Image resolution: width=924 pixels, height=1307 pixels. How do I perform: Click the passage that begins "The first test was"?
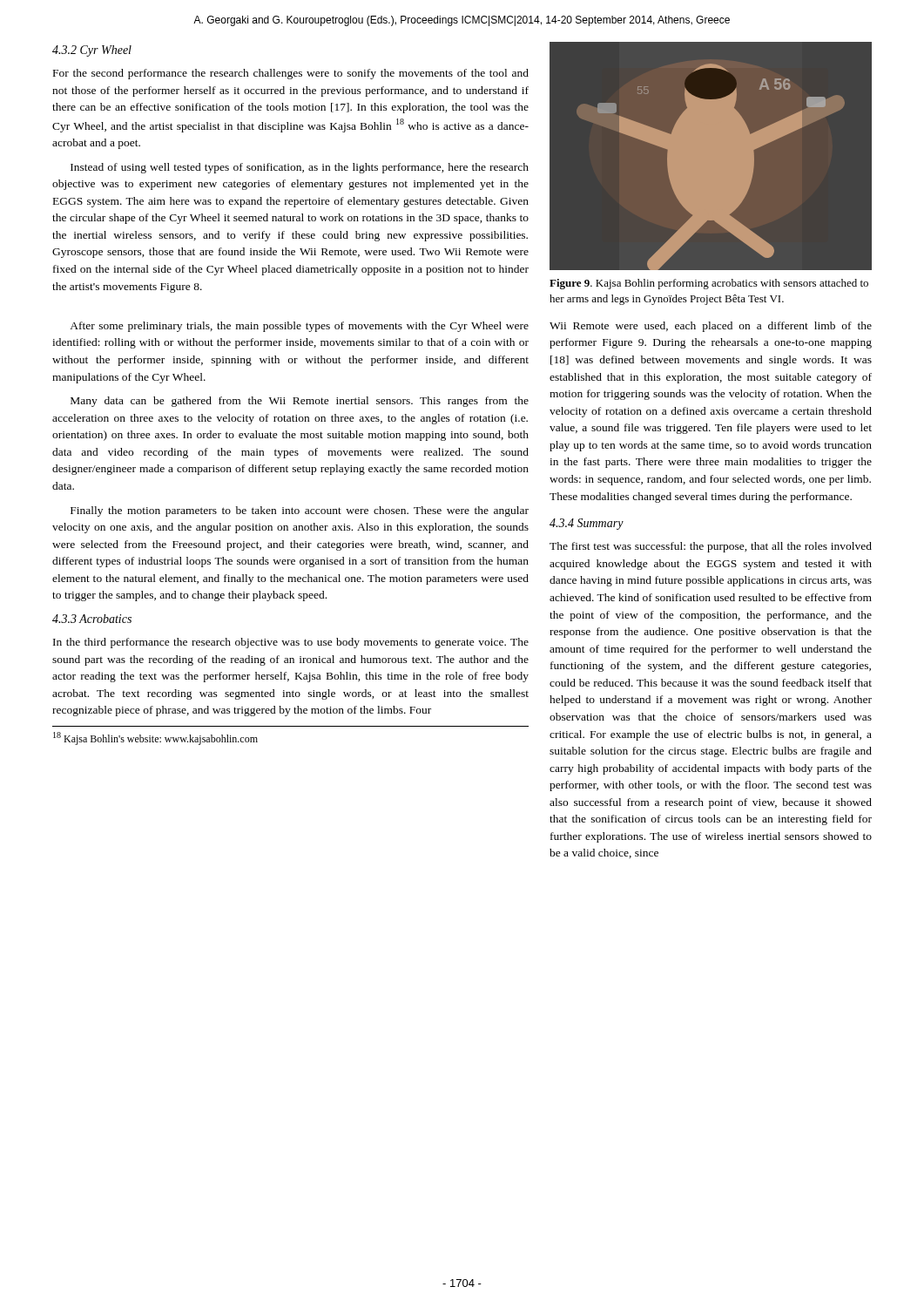[711, 700]
